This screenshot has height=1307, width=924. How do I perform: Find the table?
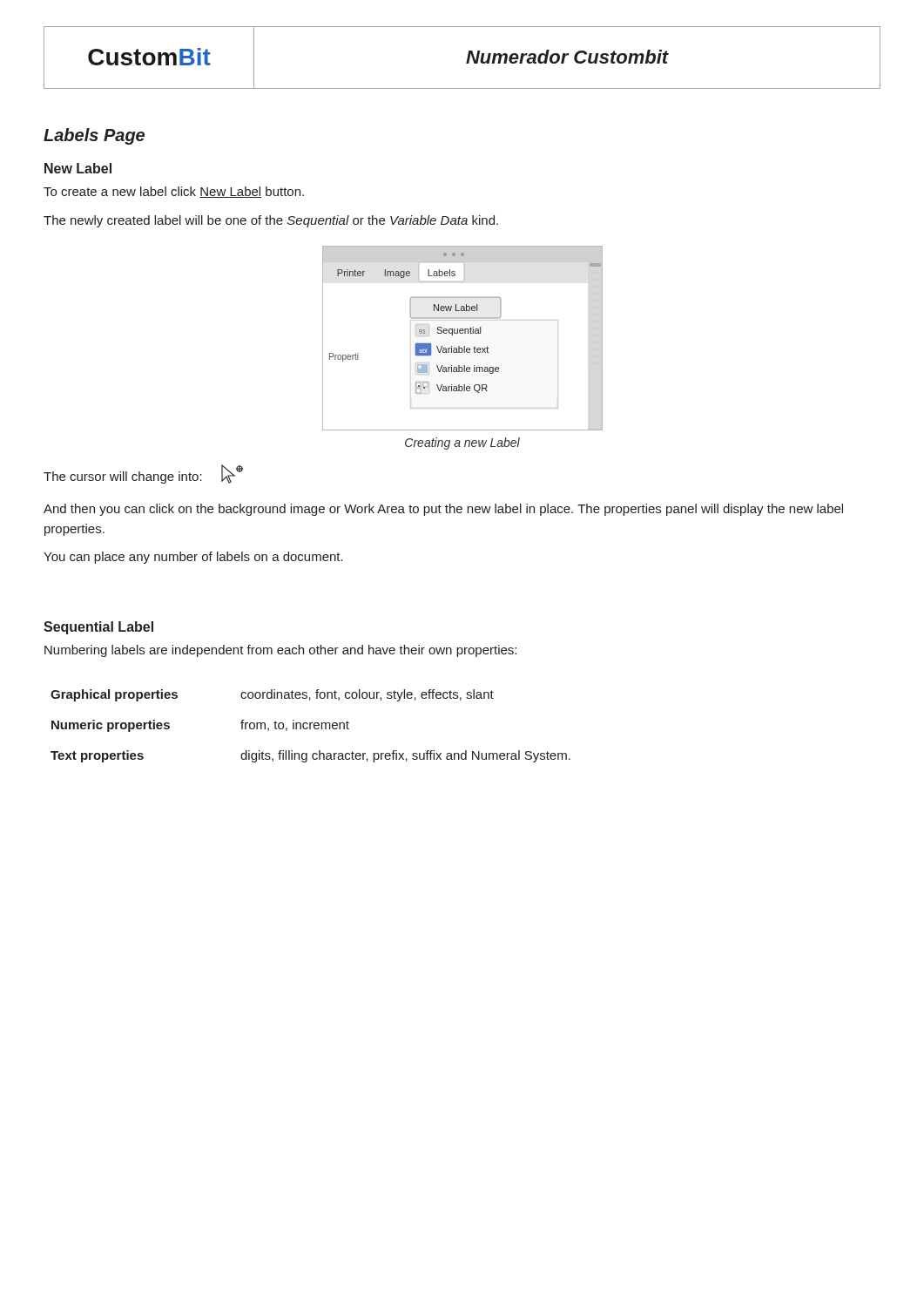(462, 724)
